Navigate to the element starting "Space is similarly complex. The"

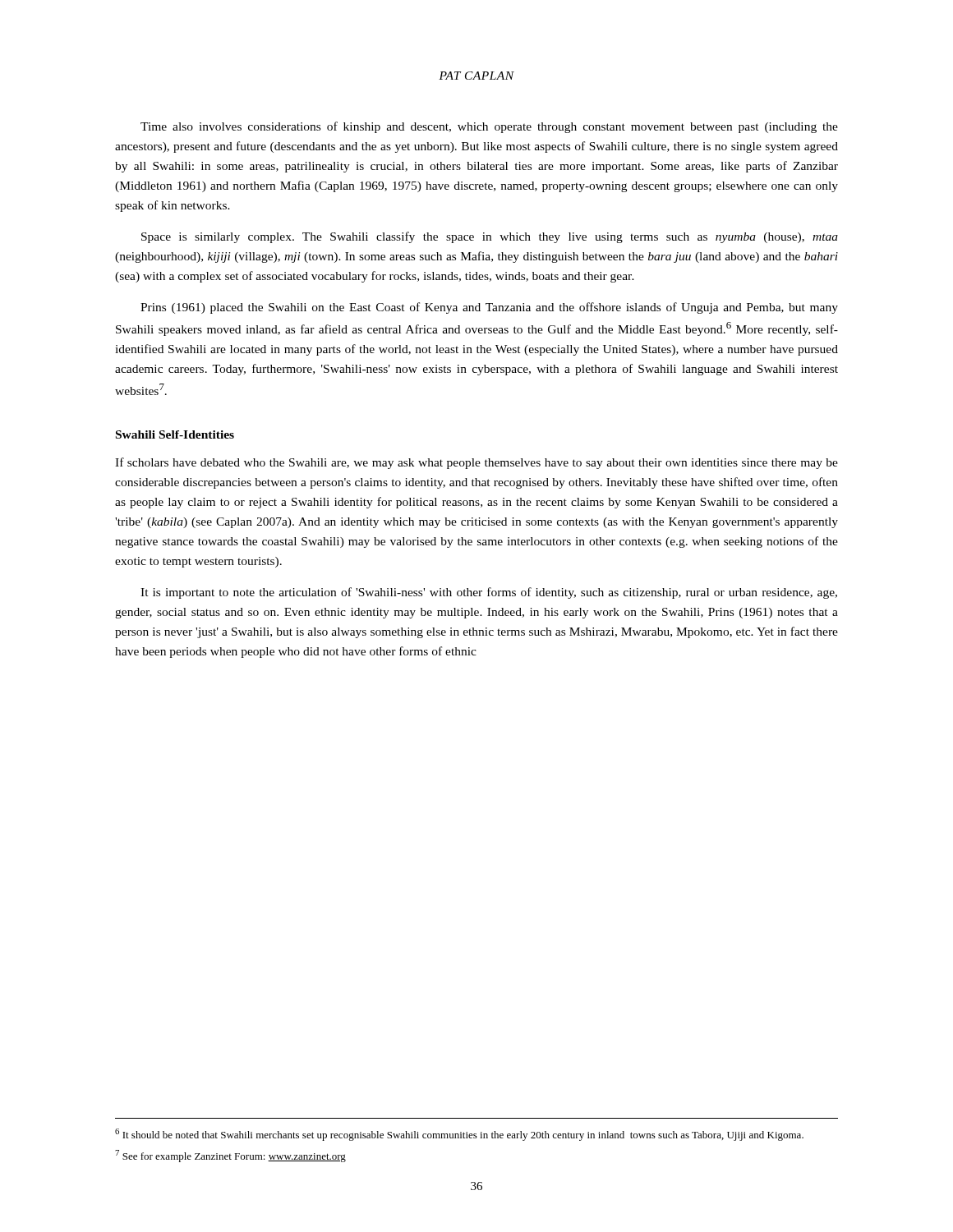(x=476, y=256)
